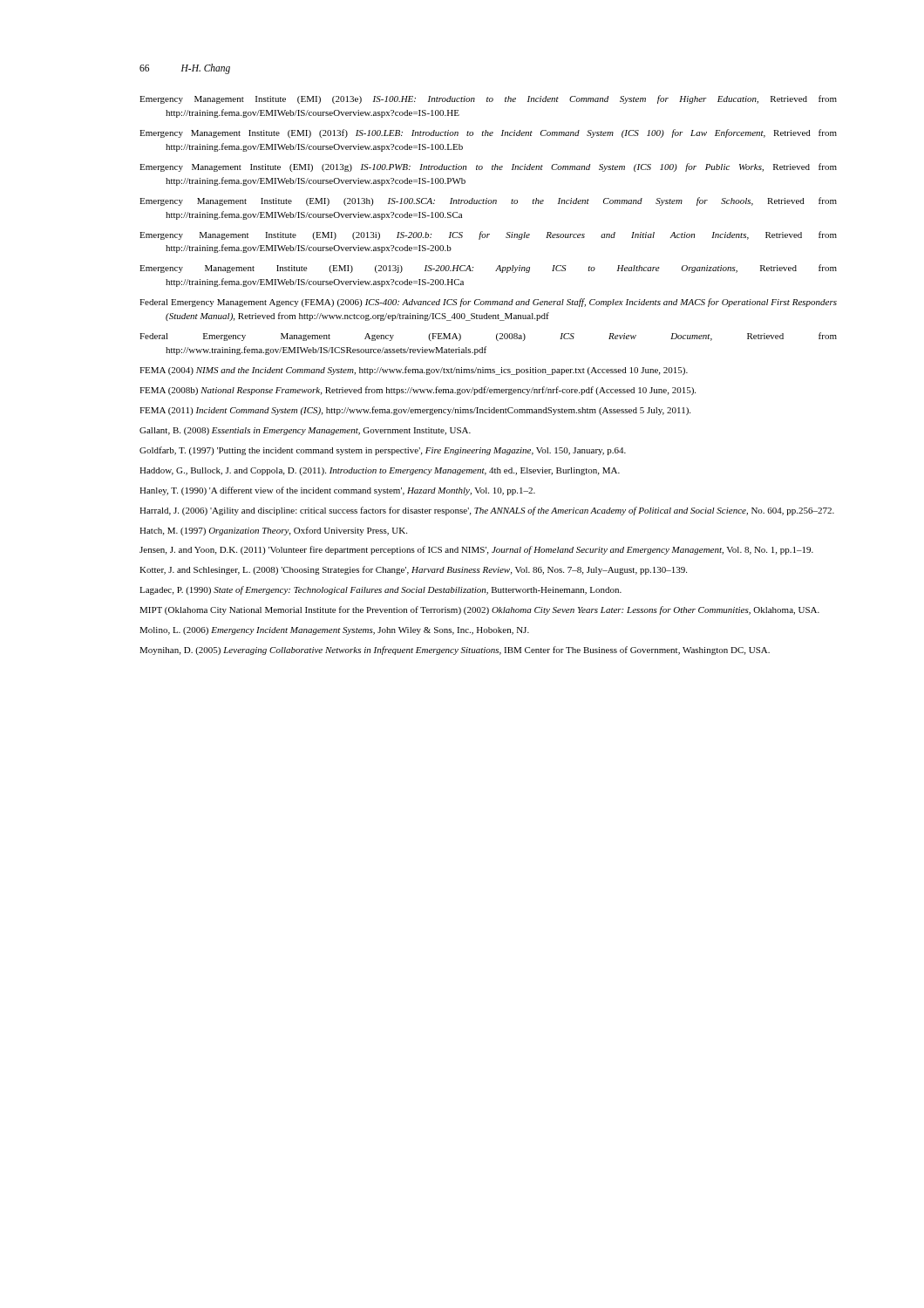Find the block on this page that starts "Emergency Management Institute (EMI) (2013g) IS-100.PWB:"
This screenshot has width=924, height=1308.
(488, 174)
